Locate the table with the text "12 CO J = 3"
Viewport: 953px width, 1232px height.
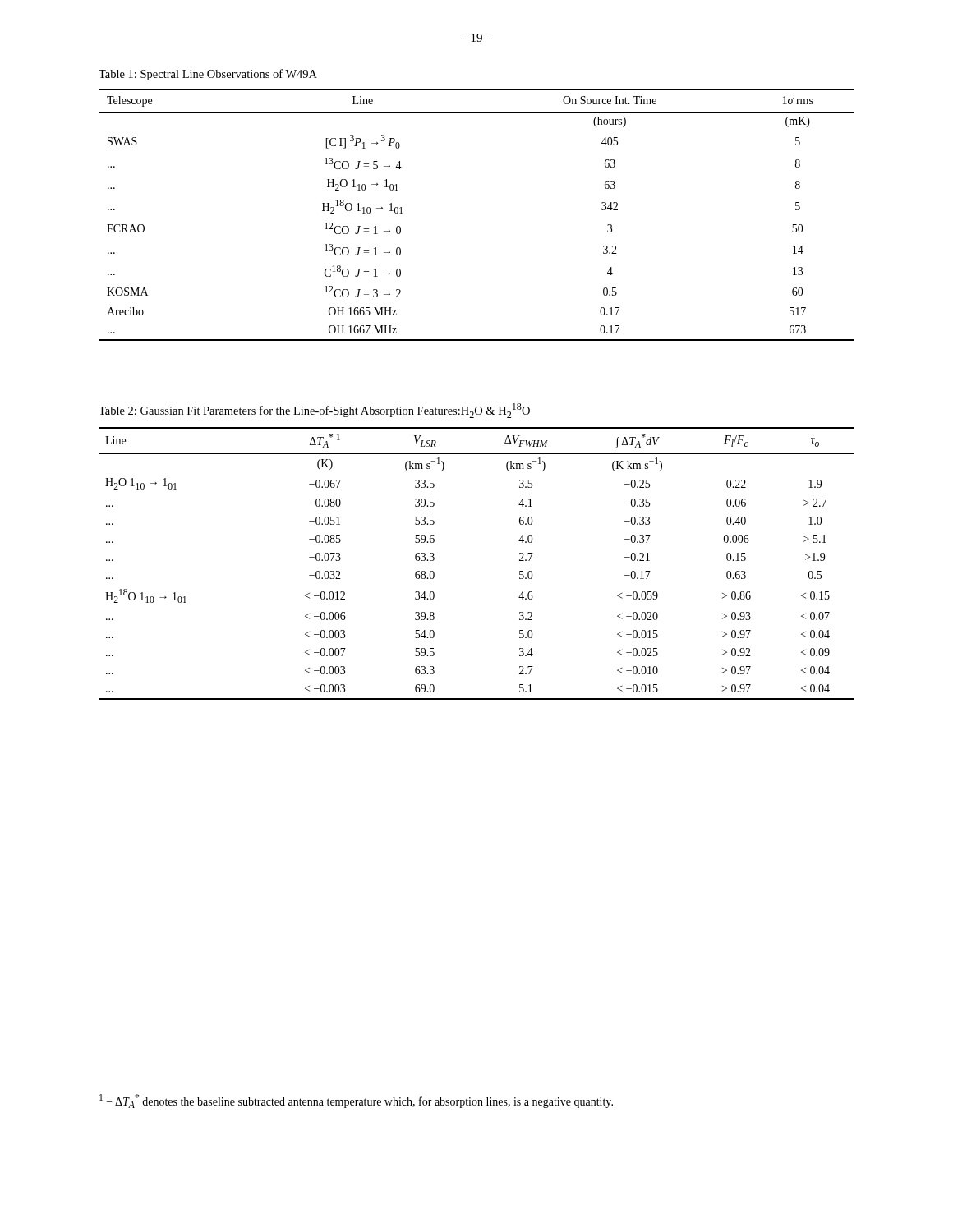[x=476, y=215]
